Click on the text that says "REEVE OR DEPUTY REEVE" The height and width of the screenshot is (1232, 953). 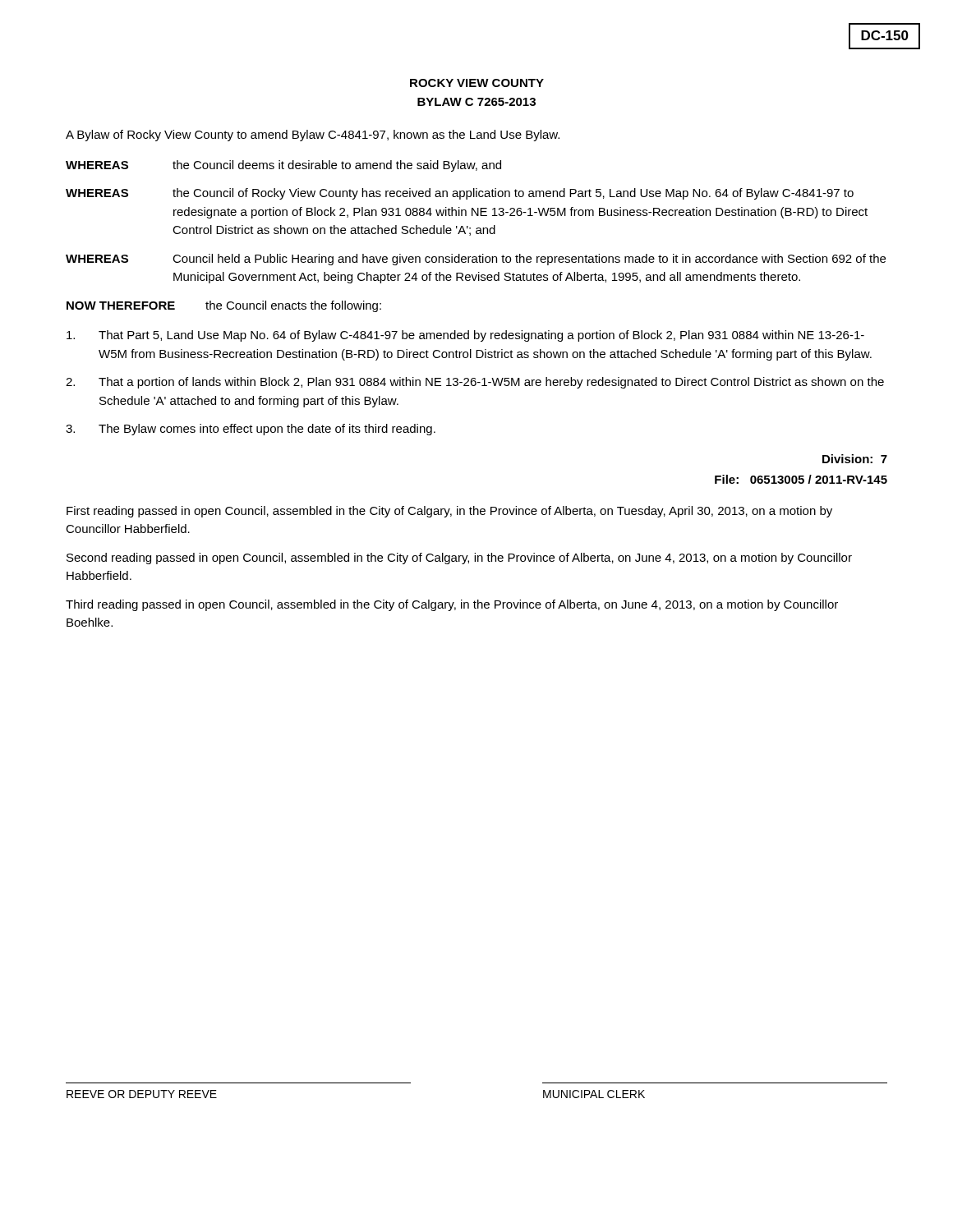click(141, 1094)
